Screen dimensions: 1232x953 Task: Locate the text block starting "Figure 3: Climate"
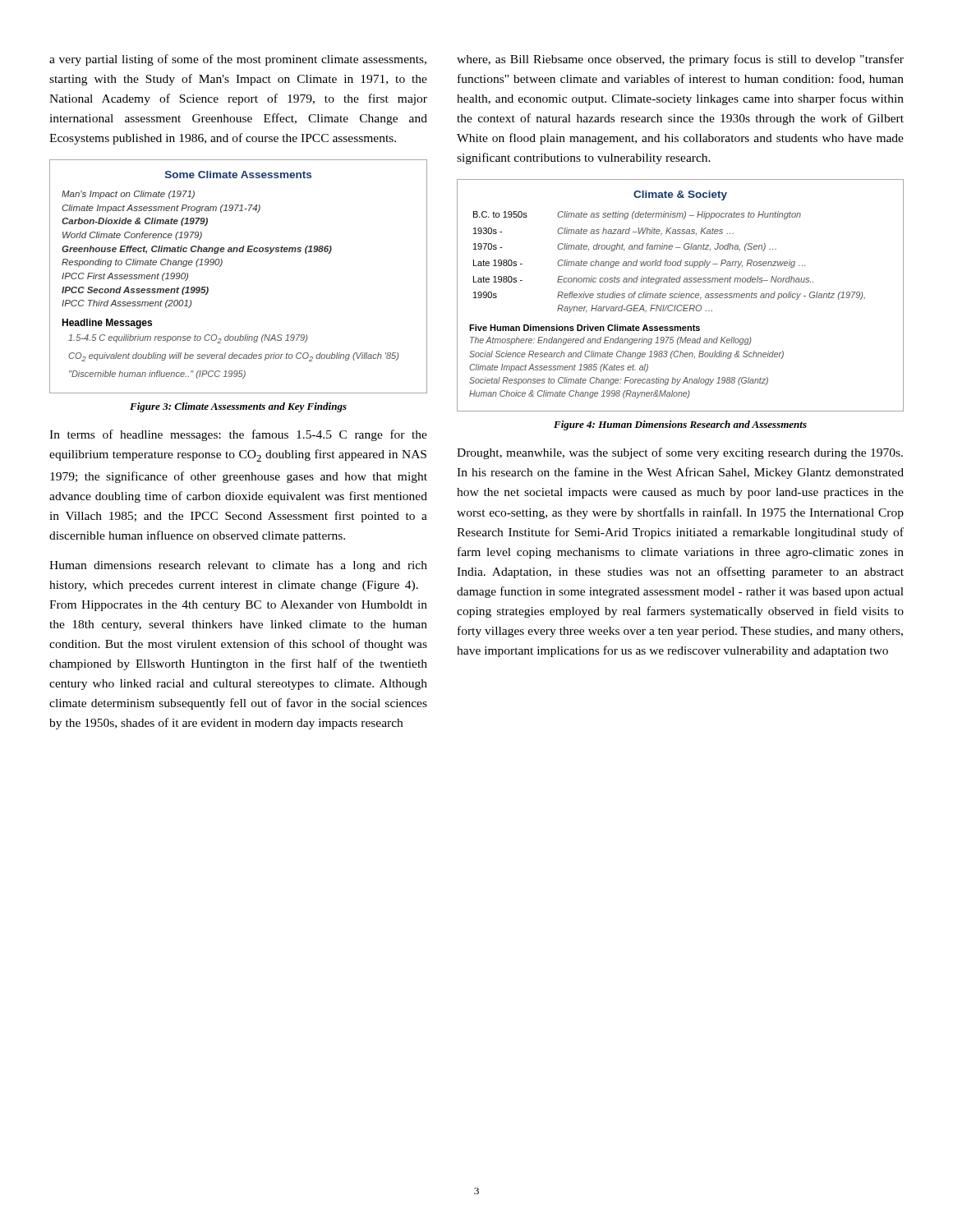(238, 406)
